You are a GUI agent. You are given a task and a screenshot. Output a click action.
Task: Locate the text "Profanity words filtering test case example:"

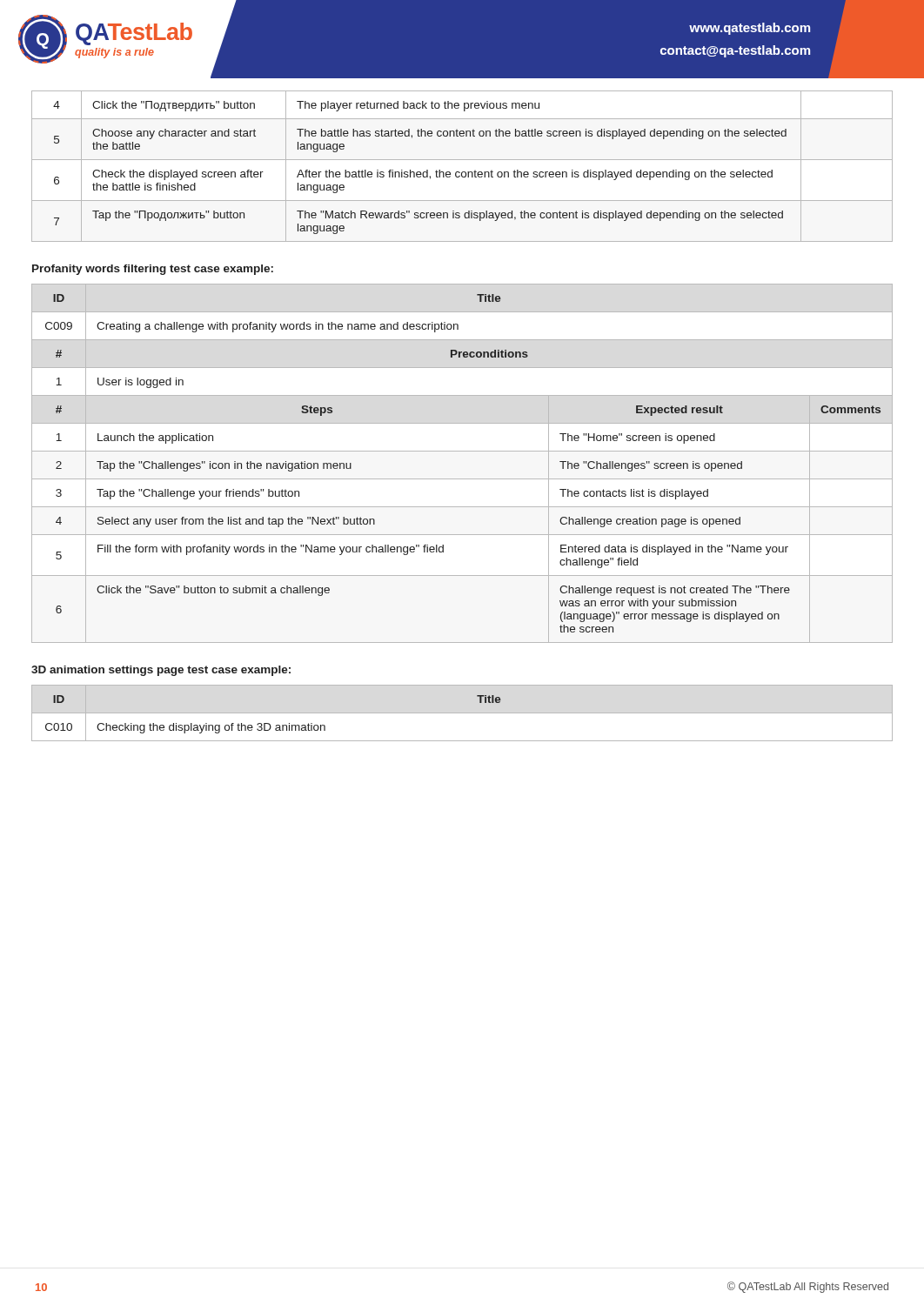point(153,268)
